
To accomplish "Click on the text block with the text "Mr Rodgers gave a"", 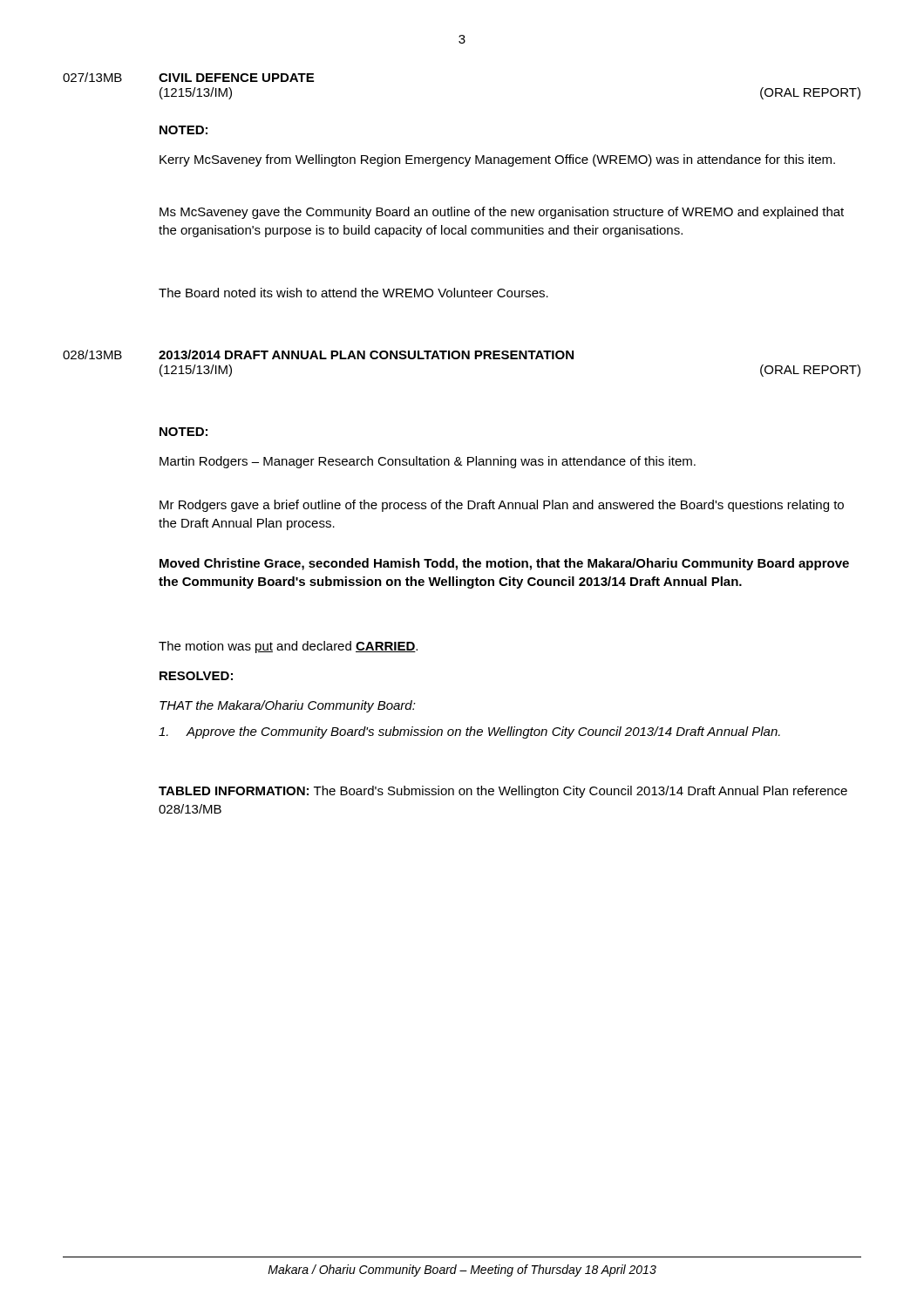I will [502, 514].
